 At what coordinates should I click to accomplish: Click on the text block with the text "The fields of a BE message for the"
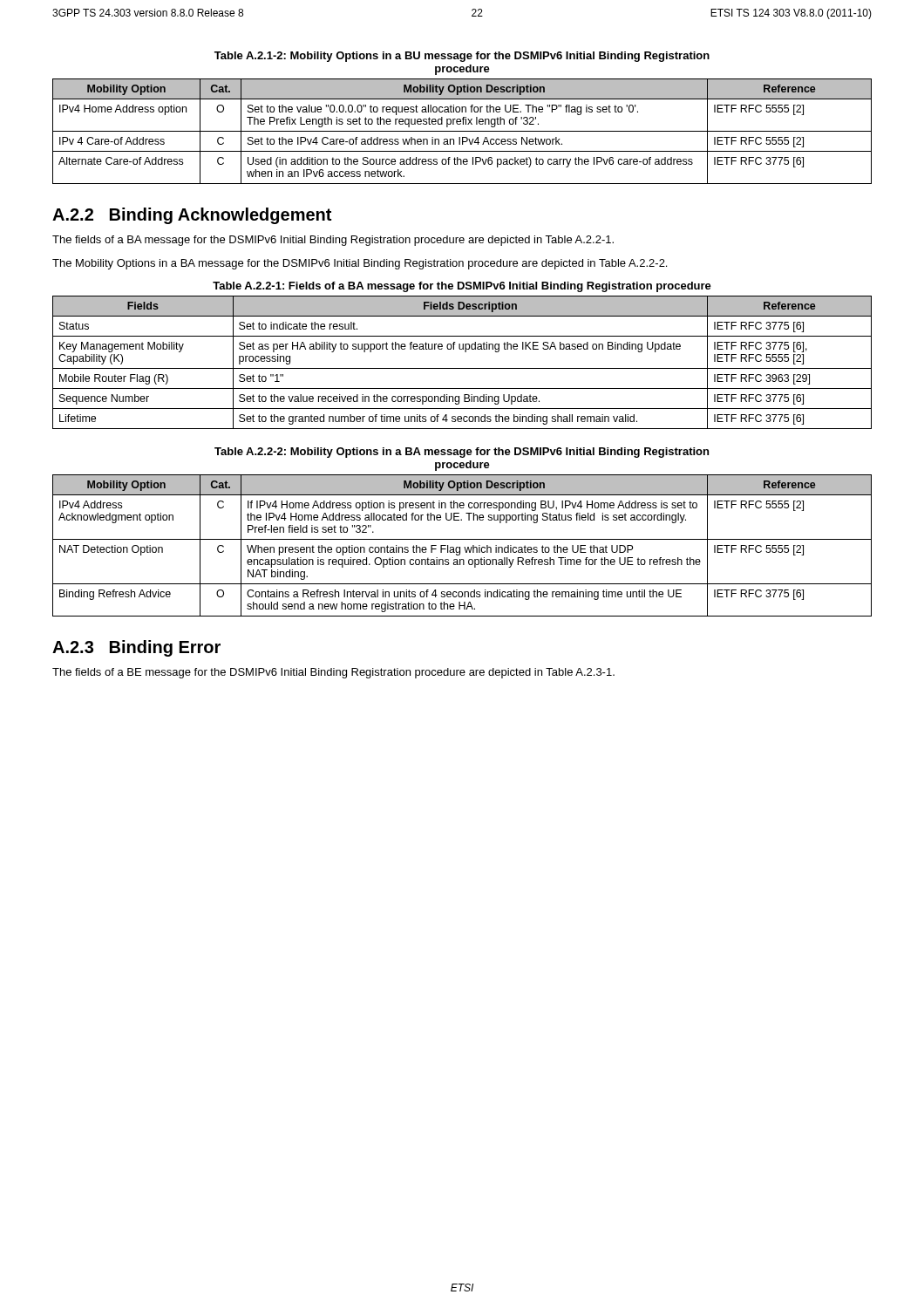pyautogui.click(x=334, y=672)
